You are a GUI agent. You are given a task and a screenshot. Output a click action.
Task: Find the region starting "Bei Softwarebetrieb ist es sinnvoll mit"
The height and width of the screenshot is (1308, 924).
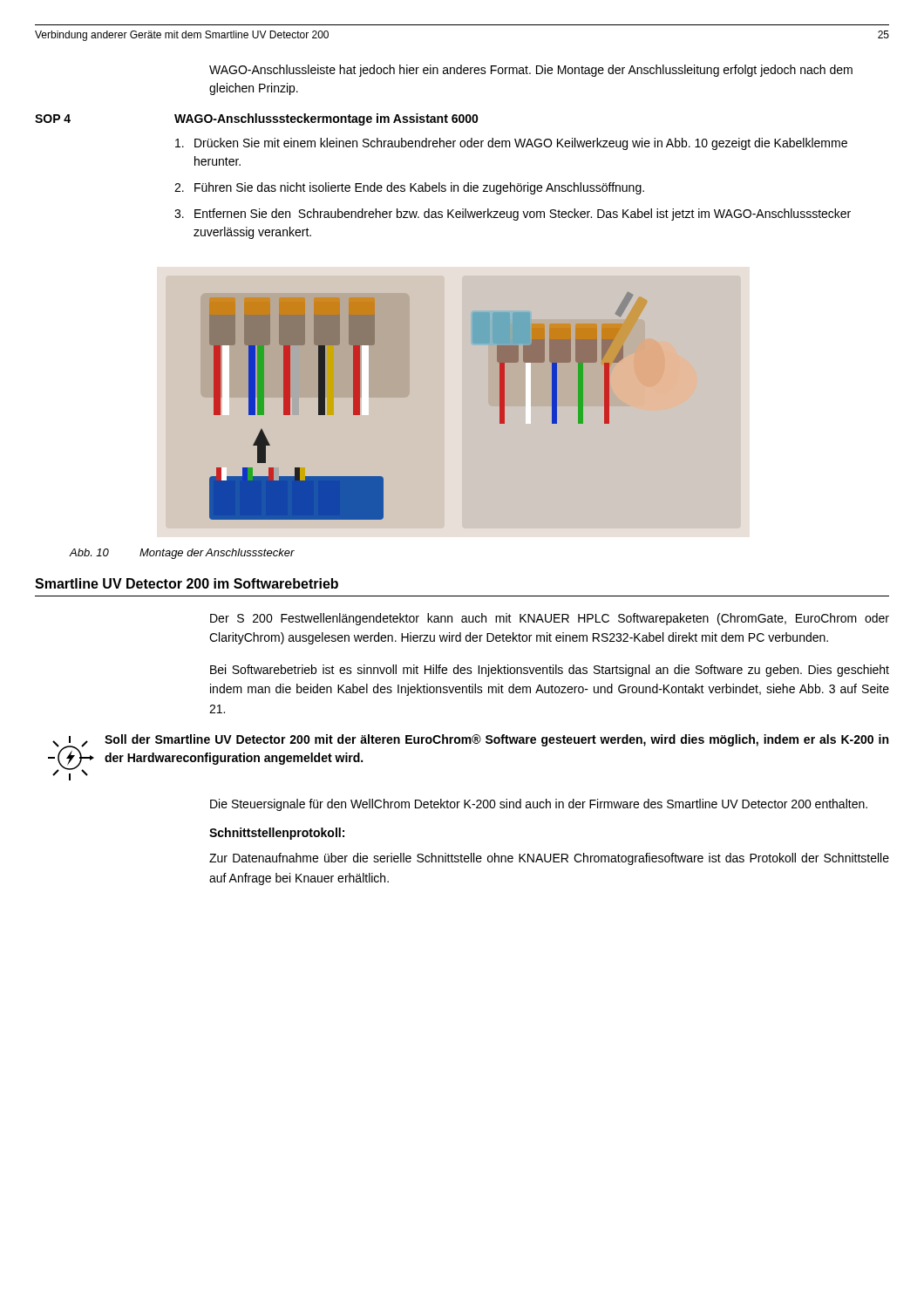pos(549,689)
